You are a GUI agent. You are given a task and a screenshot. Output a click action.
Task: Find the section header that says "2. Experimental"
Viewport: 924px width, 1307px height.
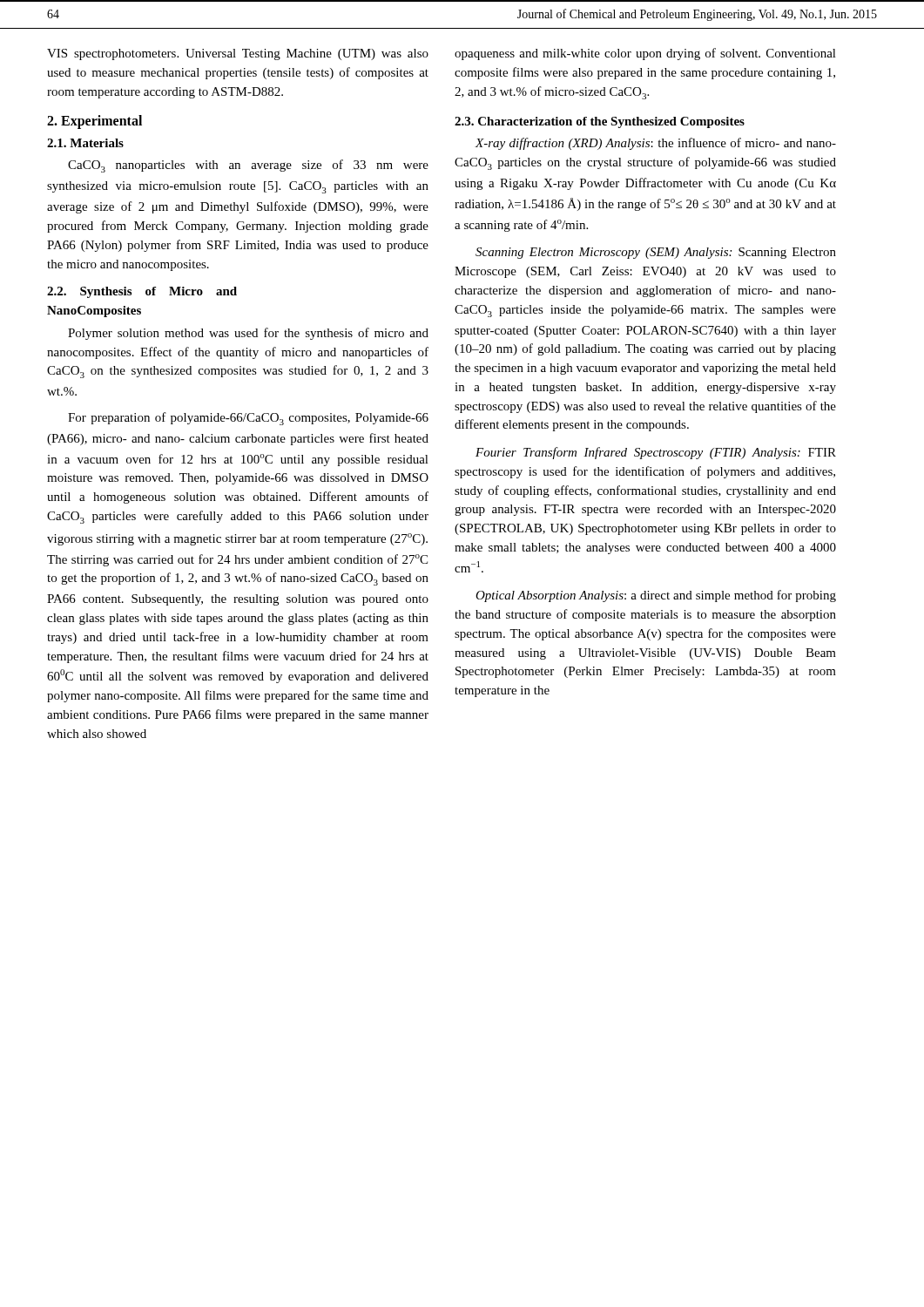(x=94, y=122)
